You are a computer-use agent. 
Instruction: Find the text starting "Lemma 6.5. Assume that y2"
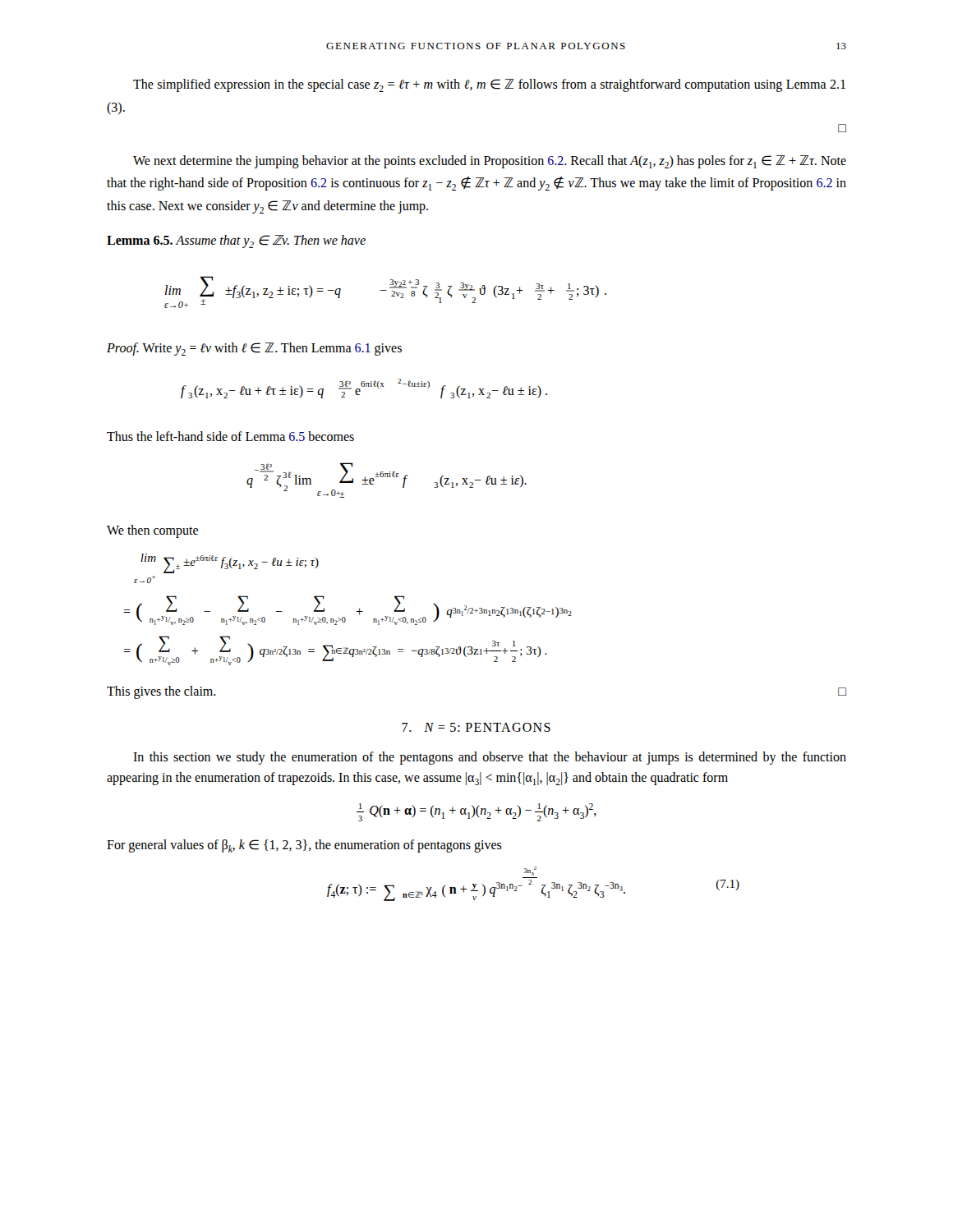[x=236, y=241]
